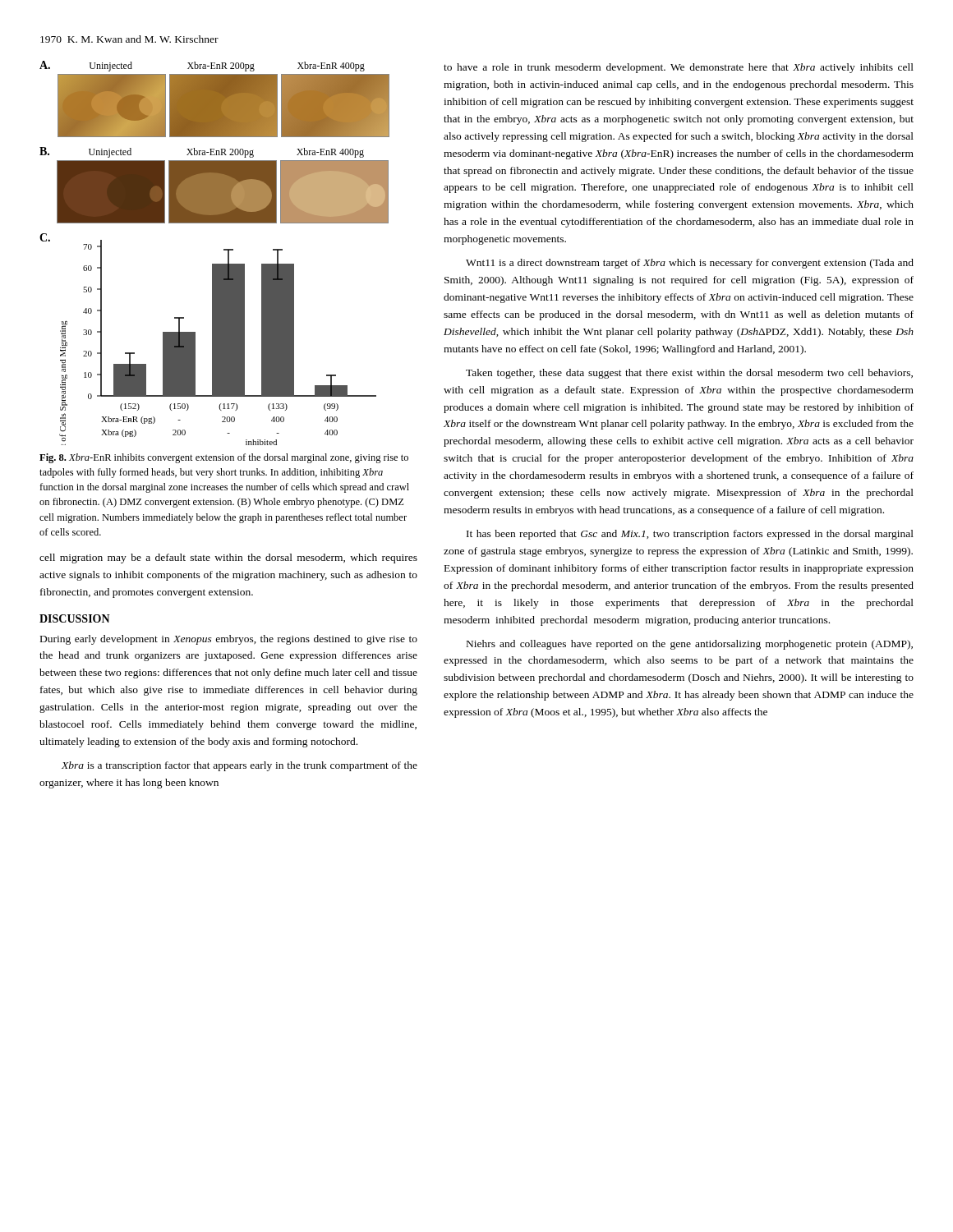953x1232 pixels.
Task: Find the bar chart
Action: click(228, 338)
